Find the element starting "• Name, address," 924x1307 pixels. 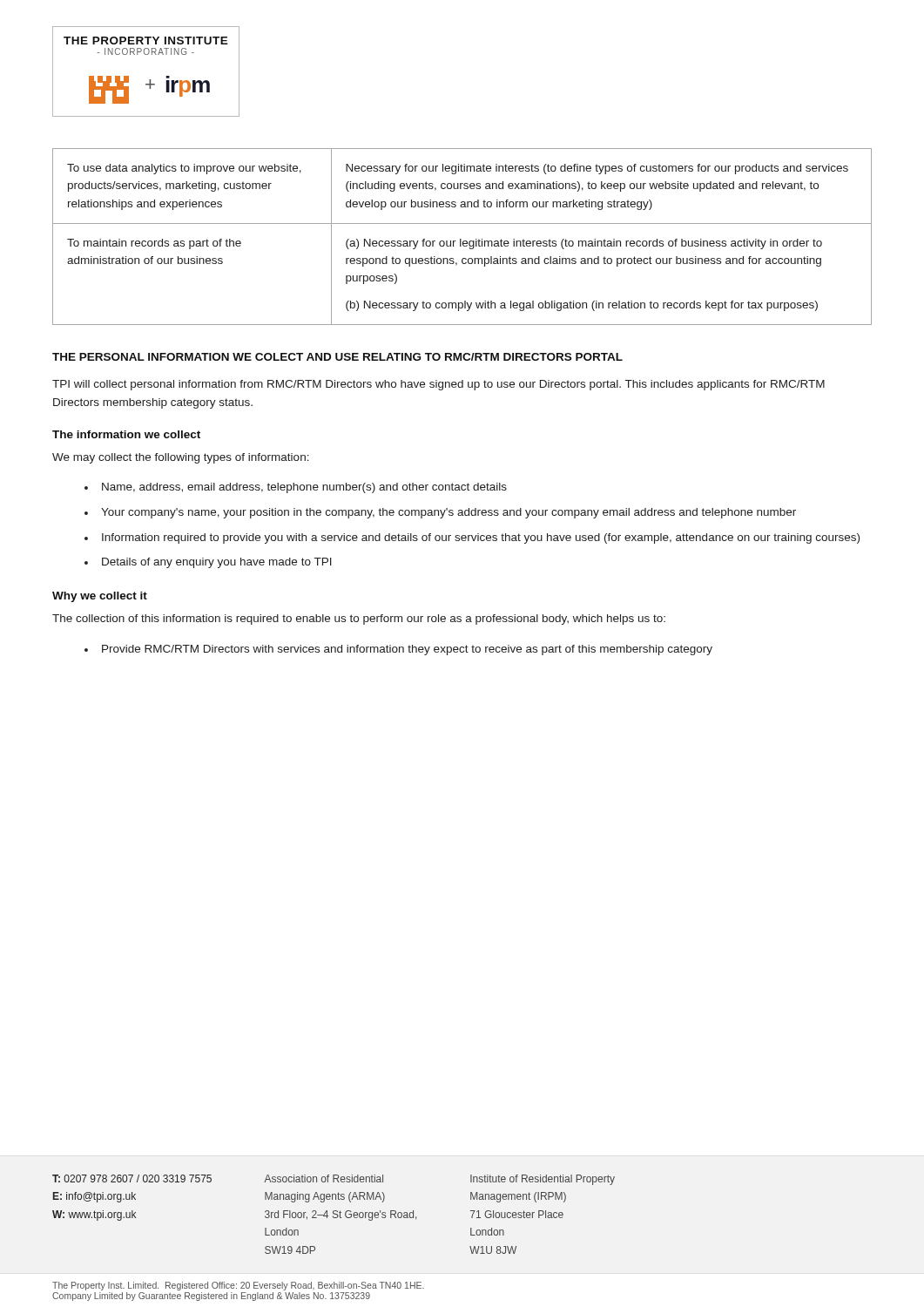[x=475, y=489]
